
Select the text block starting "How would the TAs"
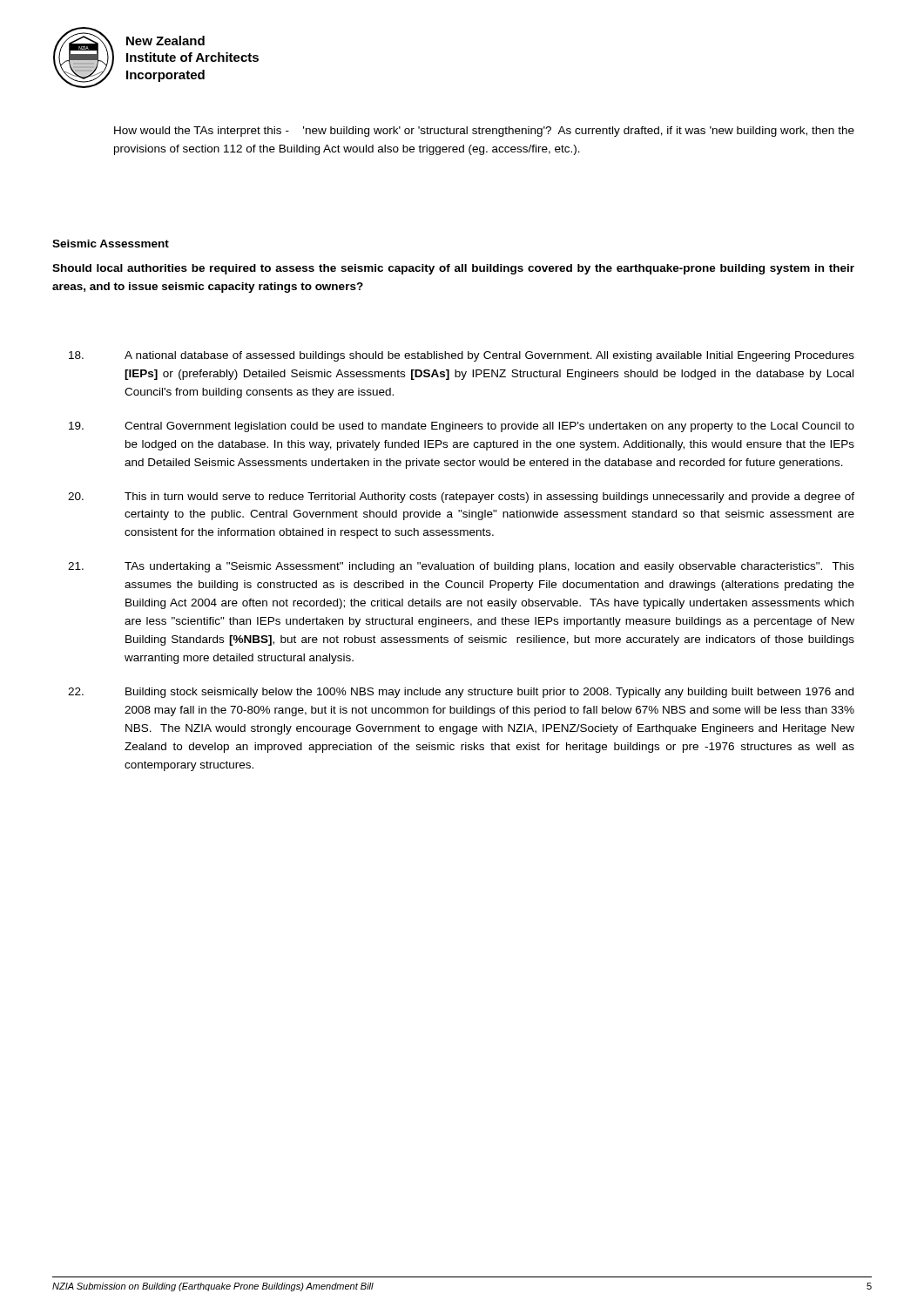point(484,139)
